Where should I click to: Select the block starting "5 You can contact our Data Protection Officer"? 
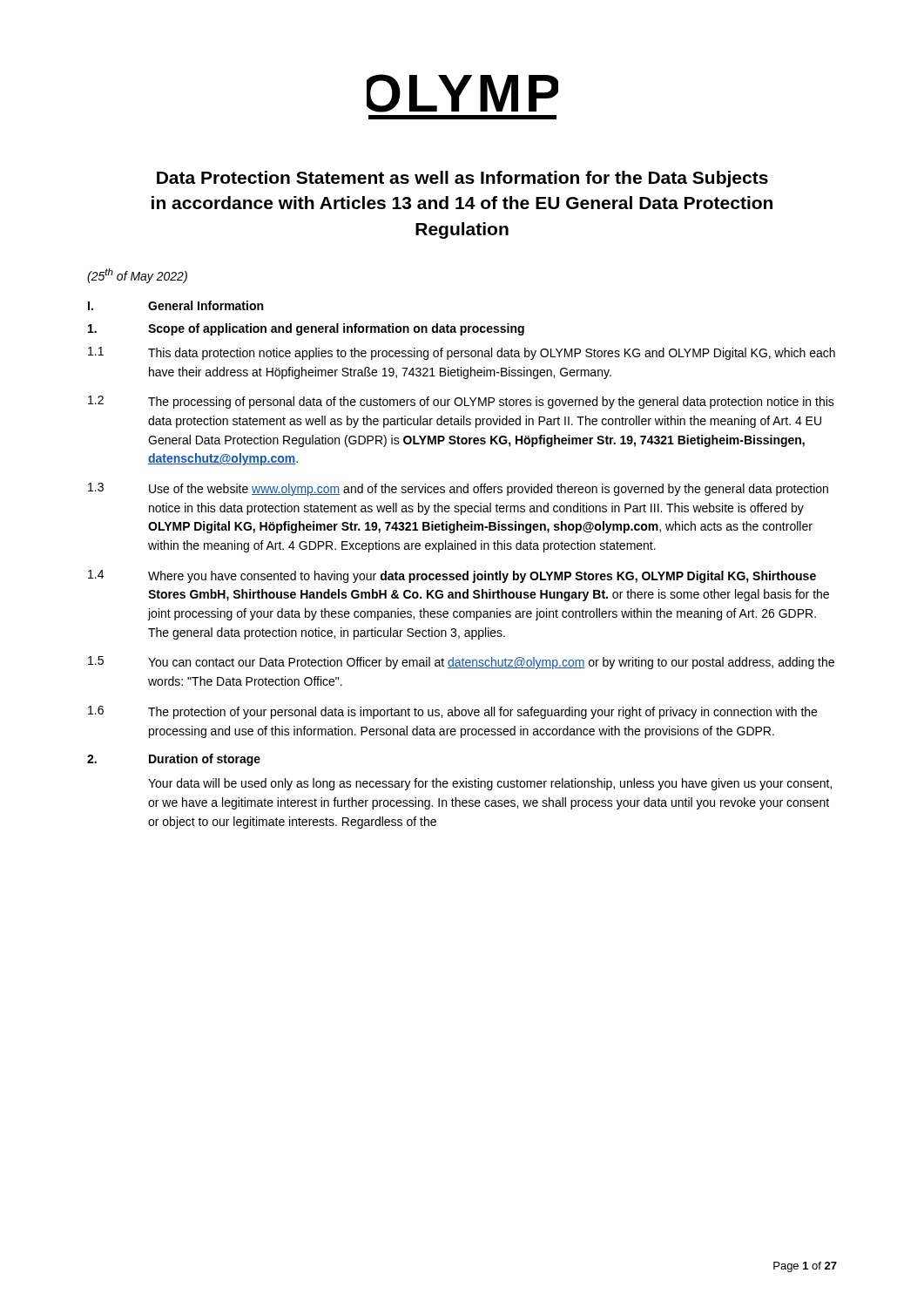coord(462,673)
